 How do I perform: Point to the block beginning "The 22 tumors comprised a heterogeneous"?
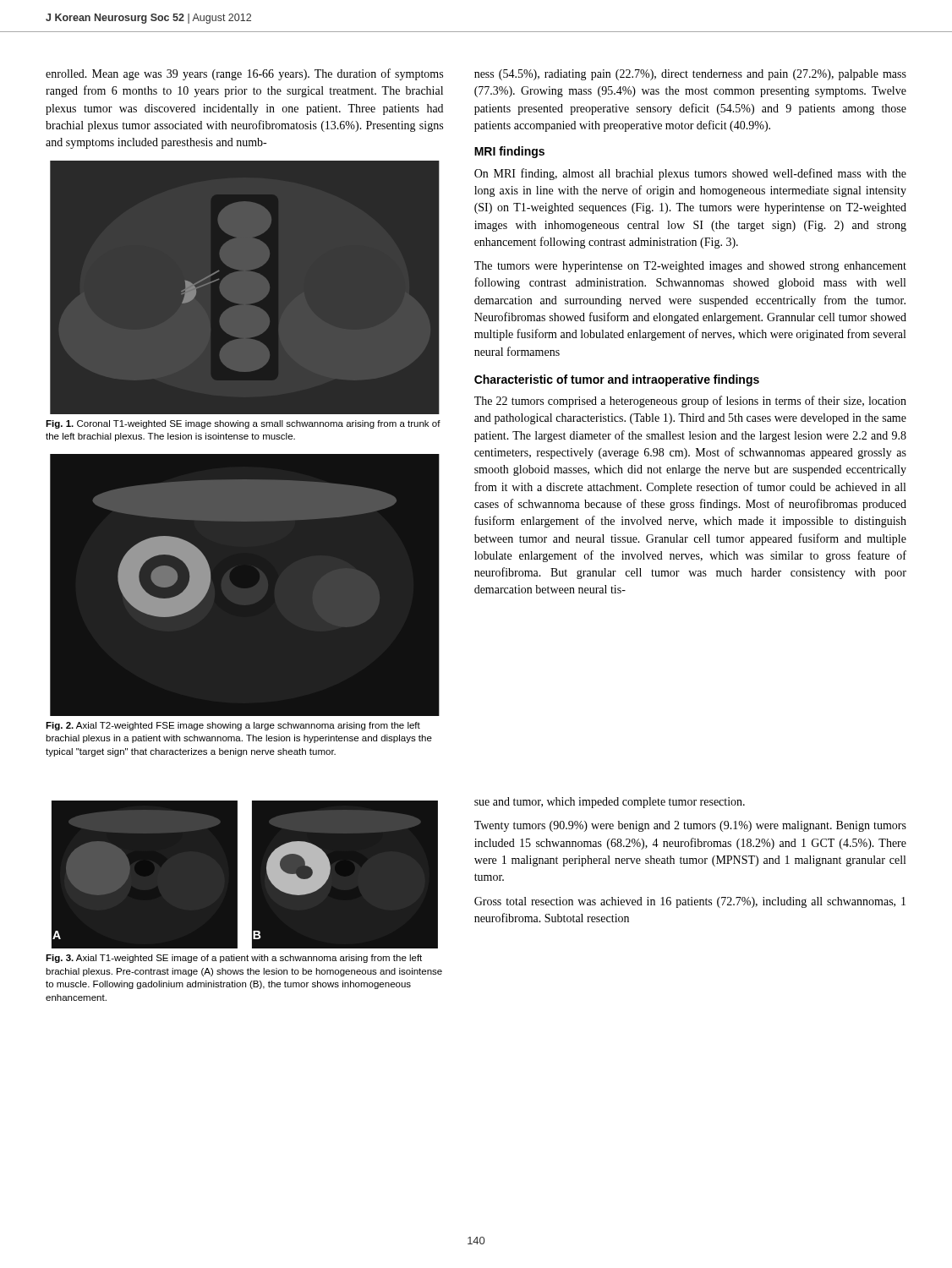coord(690,496)
